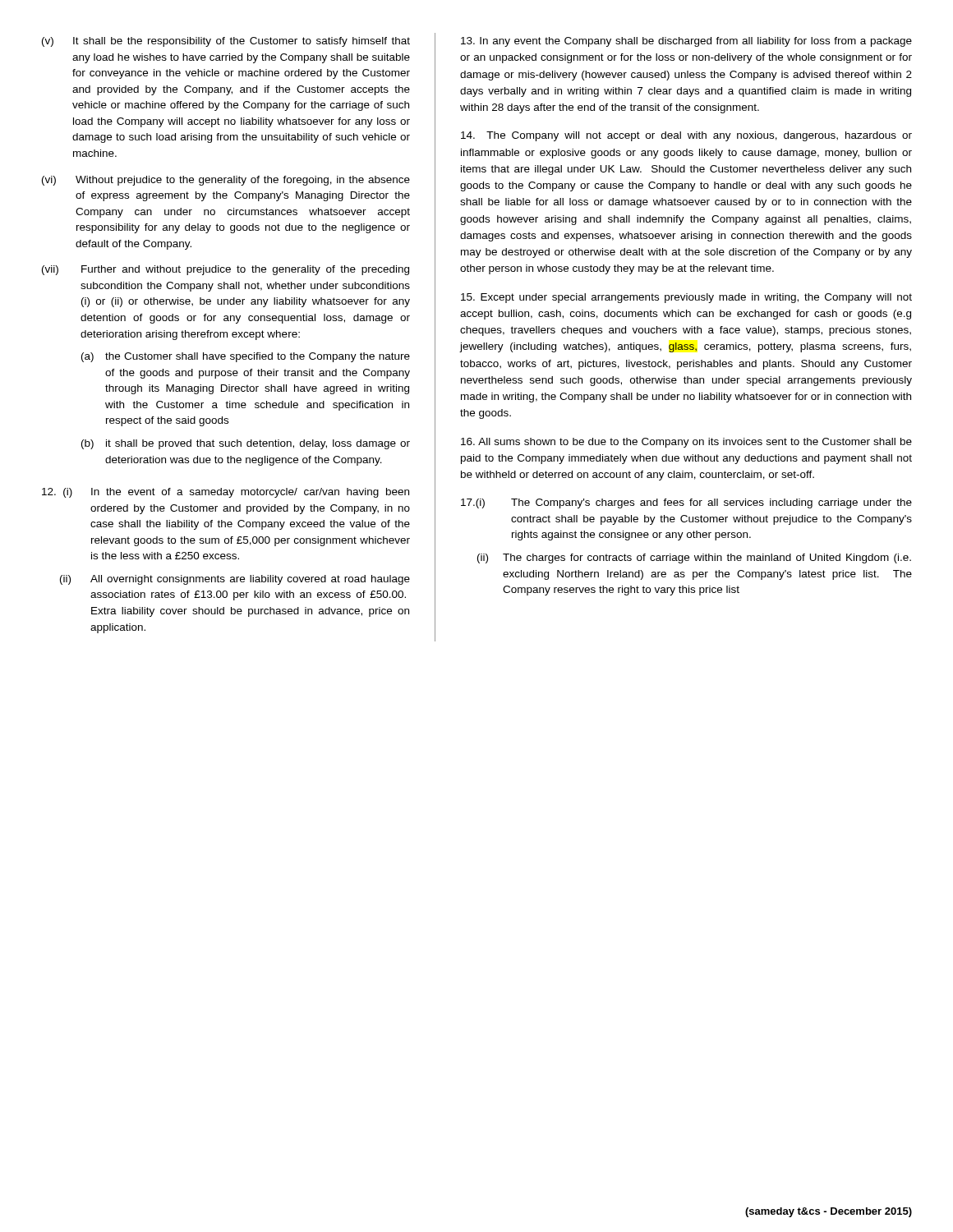Viewport: 953px width, 1232px height.
Task: Navigate to the text starting "The Company will"
Action: 686,202
